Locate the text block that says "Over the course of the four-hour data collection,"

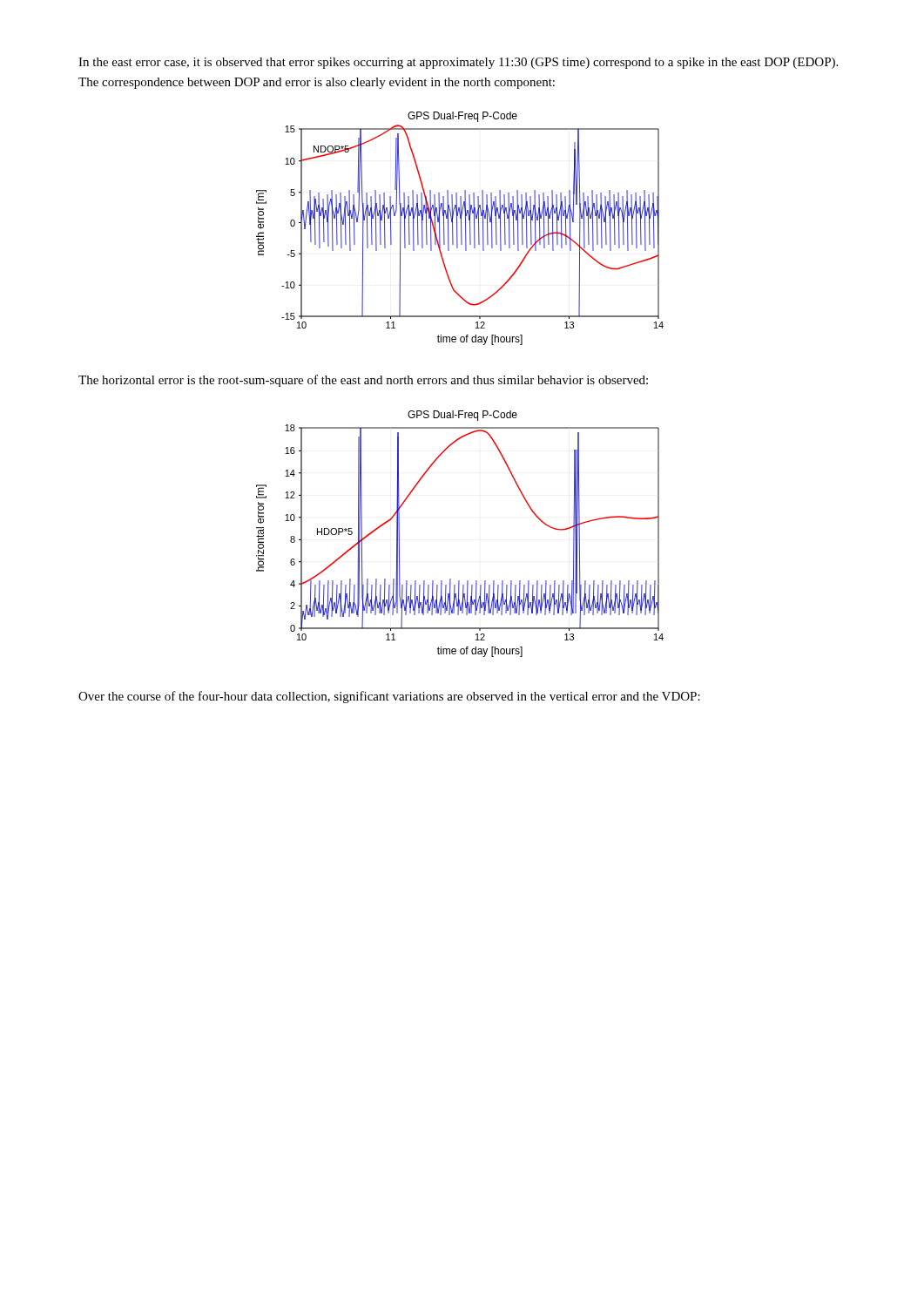[x=390, y=696]
